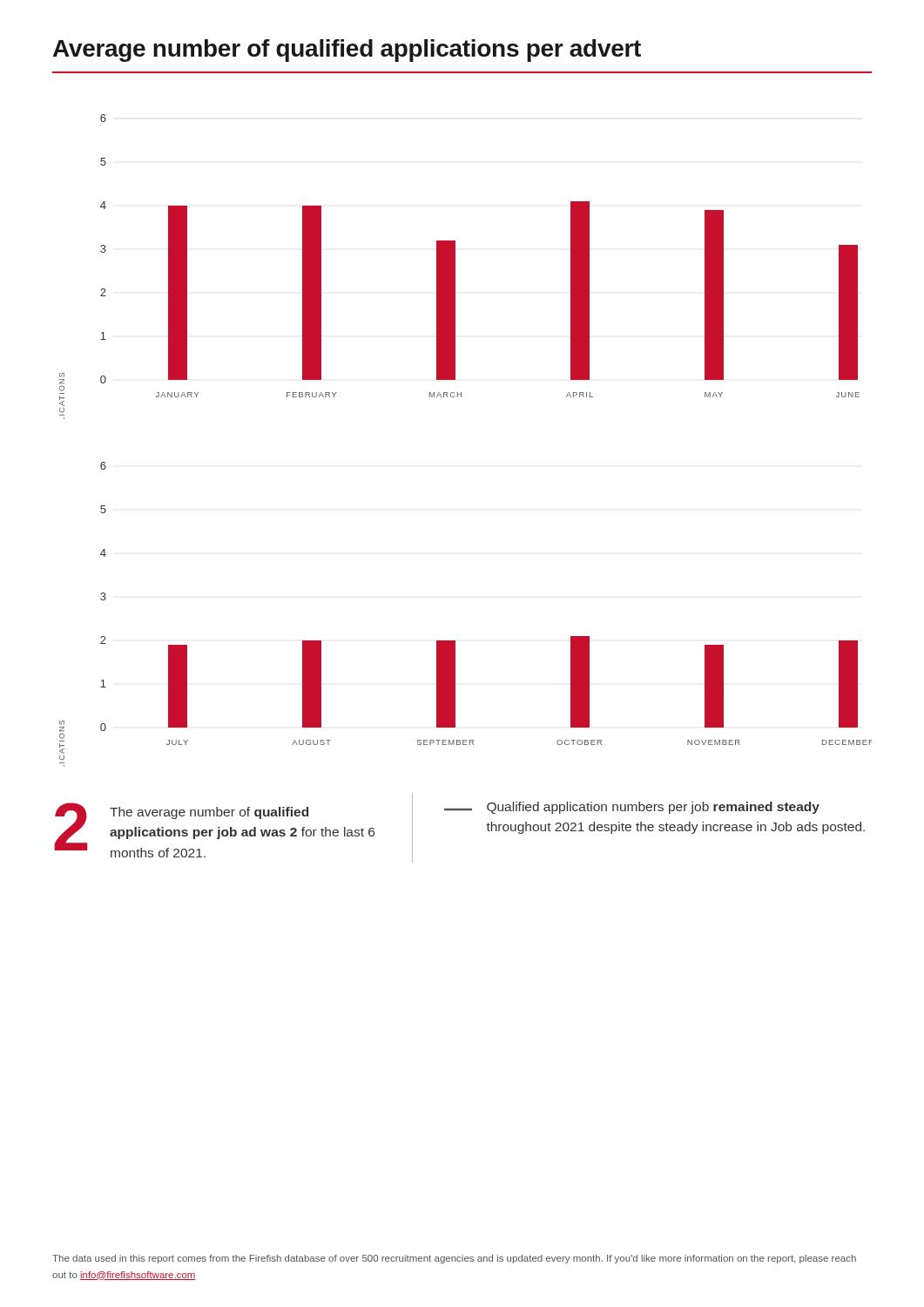
Task: Find the text block that reads "2 The average number of"
Action: (x=217, y=828)
